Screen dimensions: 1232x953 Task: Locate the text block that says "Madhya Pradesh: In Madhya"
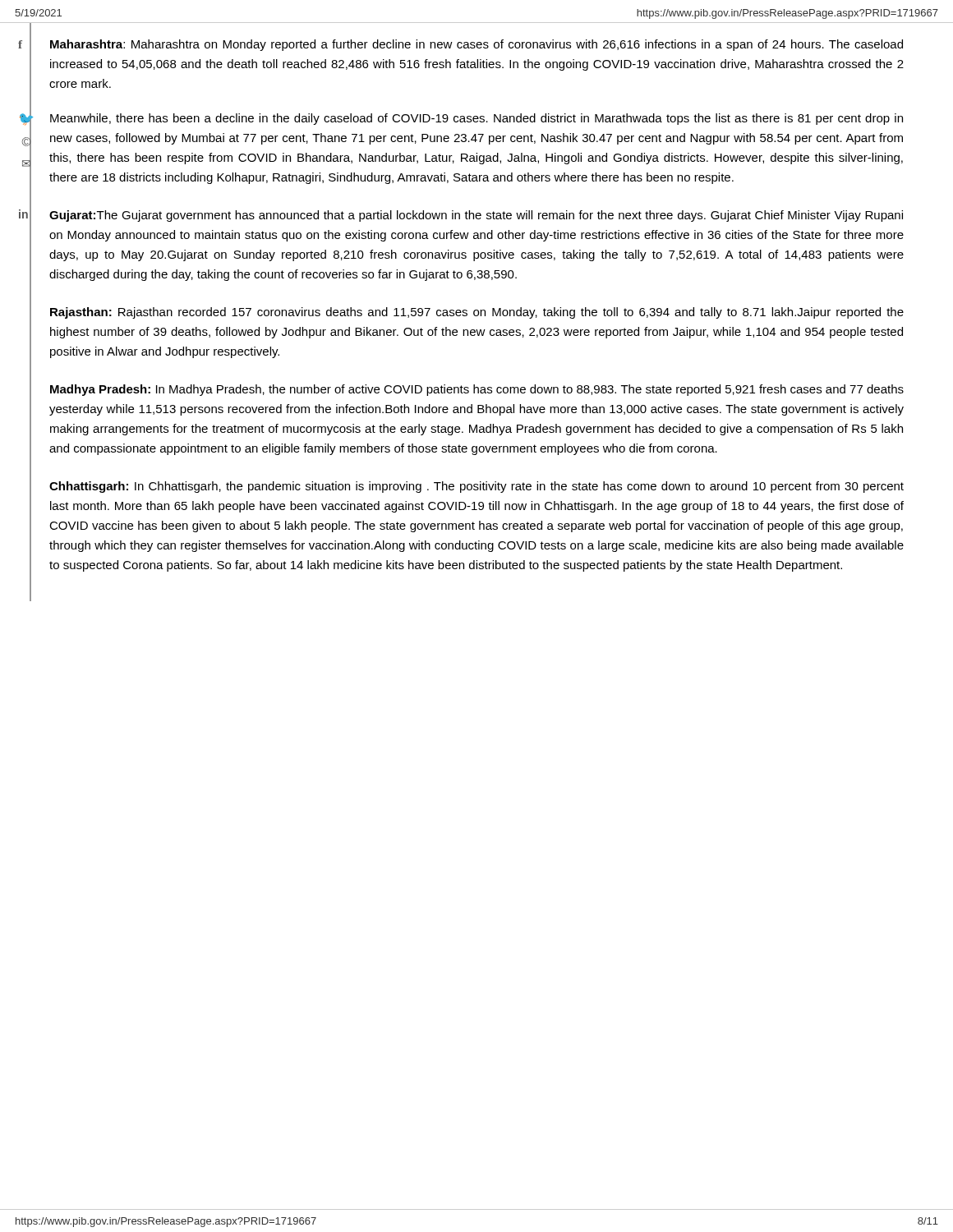[x=476, y=418]
